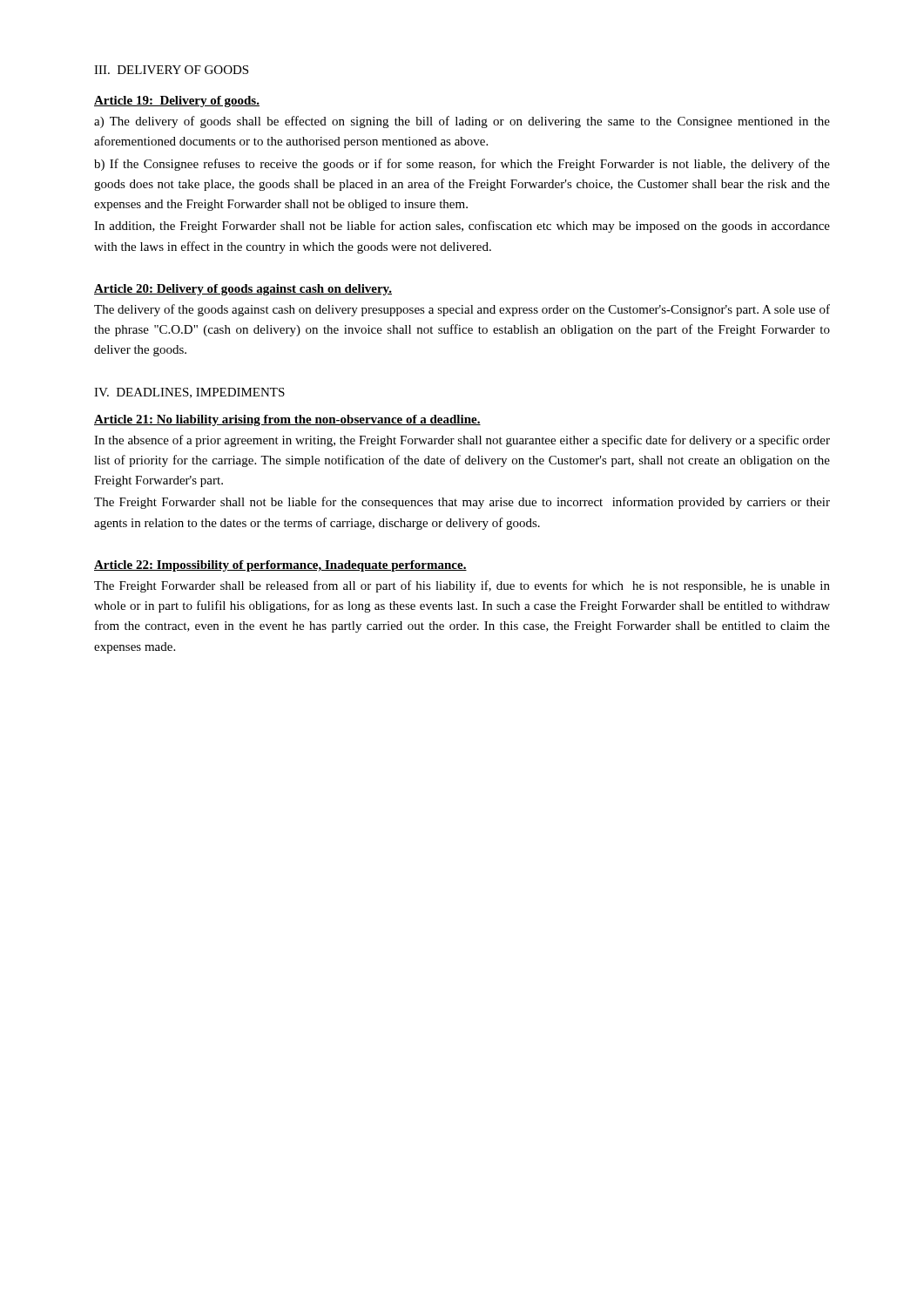Image resolution: width=924 pixels, height=1307 pixels.
Task: Locate the section header with the text "III. DELIVERY OF GOODS"
Action: click(172, 70)
